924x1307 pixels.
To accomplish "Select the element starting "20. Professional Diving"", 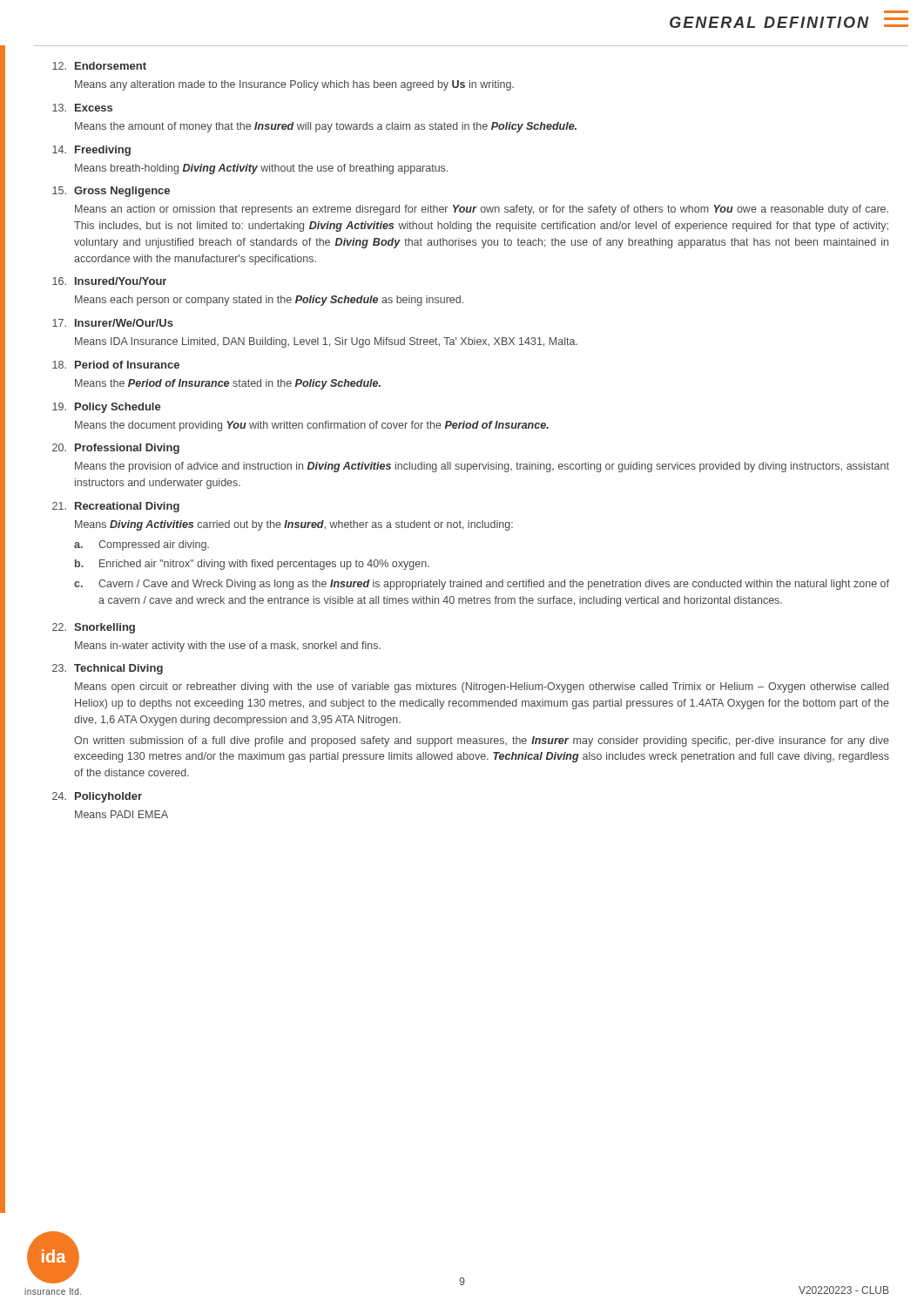I will [x=116, y=449].
